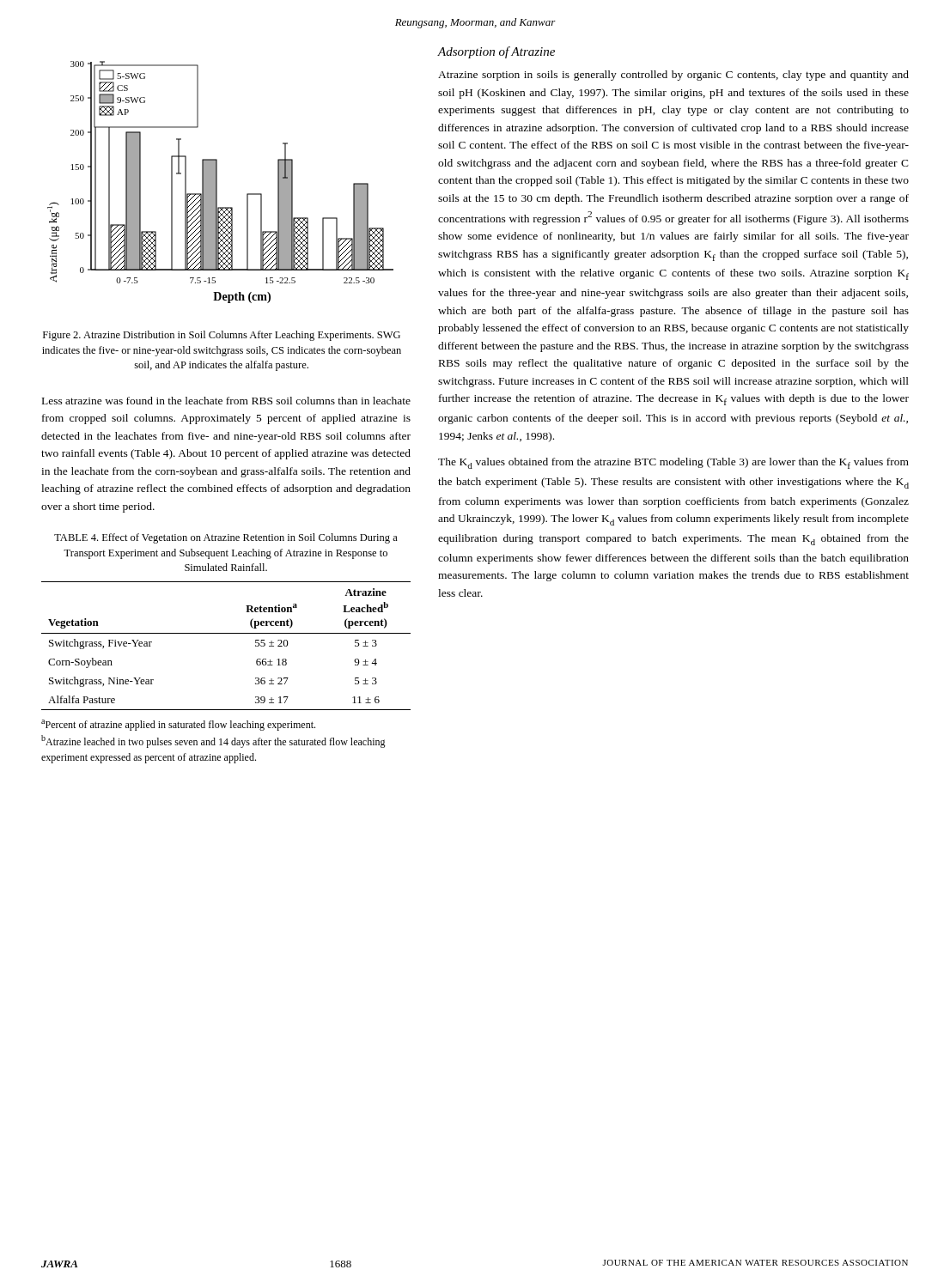Locate the element starting "aPercent of atrazine"
The height and width of the screenshot is (1288, 950).
click(213, 740)
